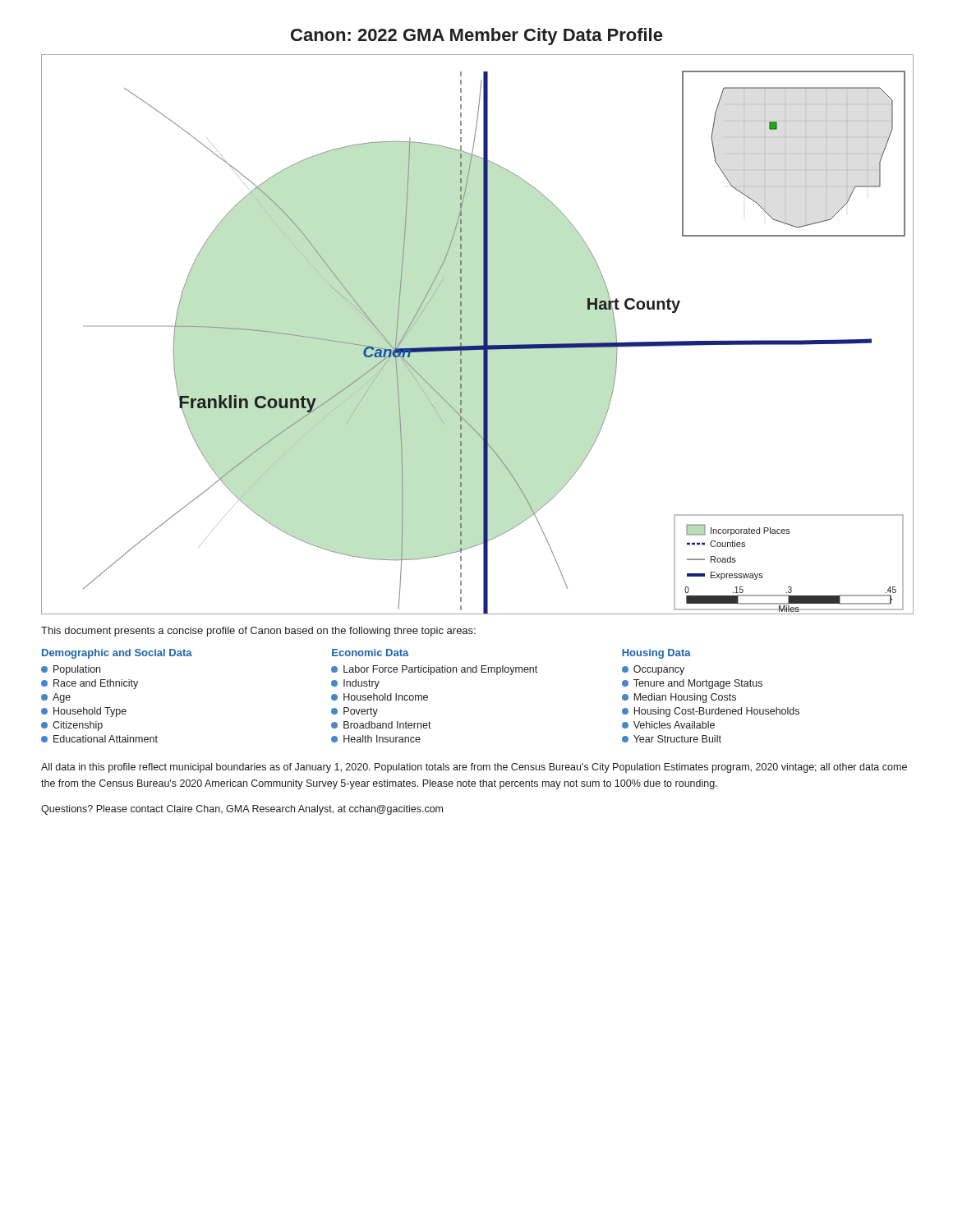Click on the list item containing "Educational Attainment"
Viewport: 953px width, 1232px height.
(99, 739)
